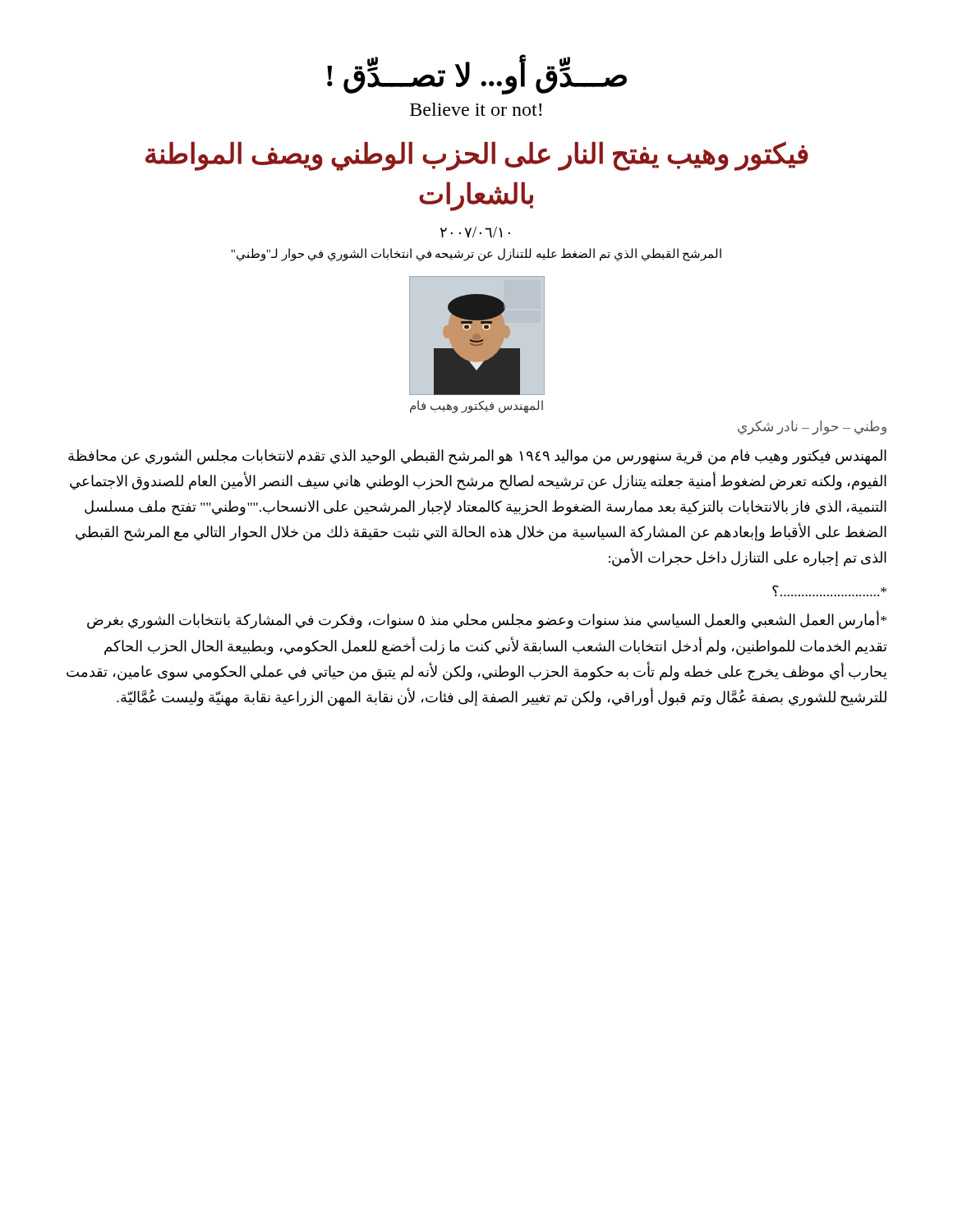Navigate to the region starting "فيكتور وهيب يفتح النار على الحزب الوطني"
The image size is (953, 1232).
click(476, 174)
